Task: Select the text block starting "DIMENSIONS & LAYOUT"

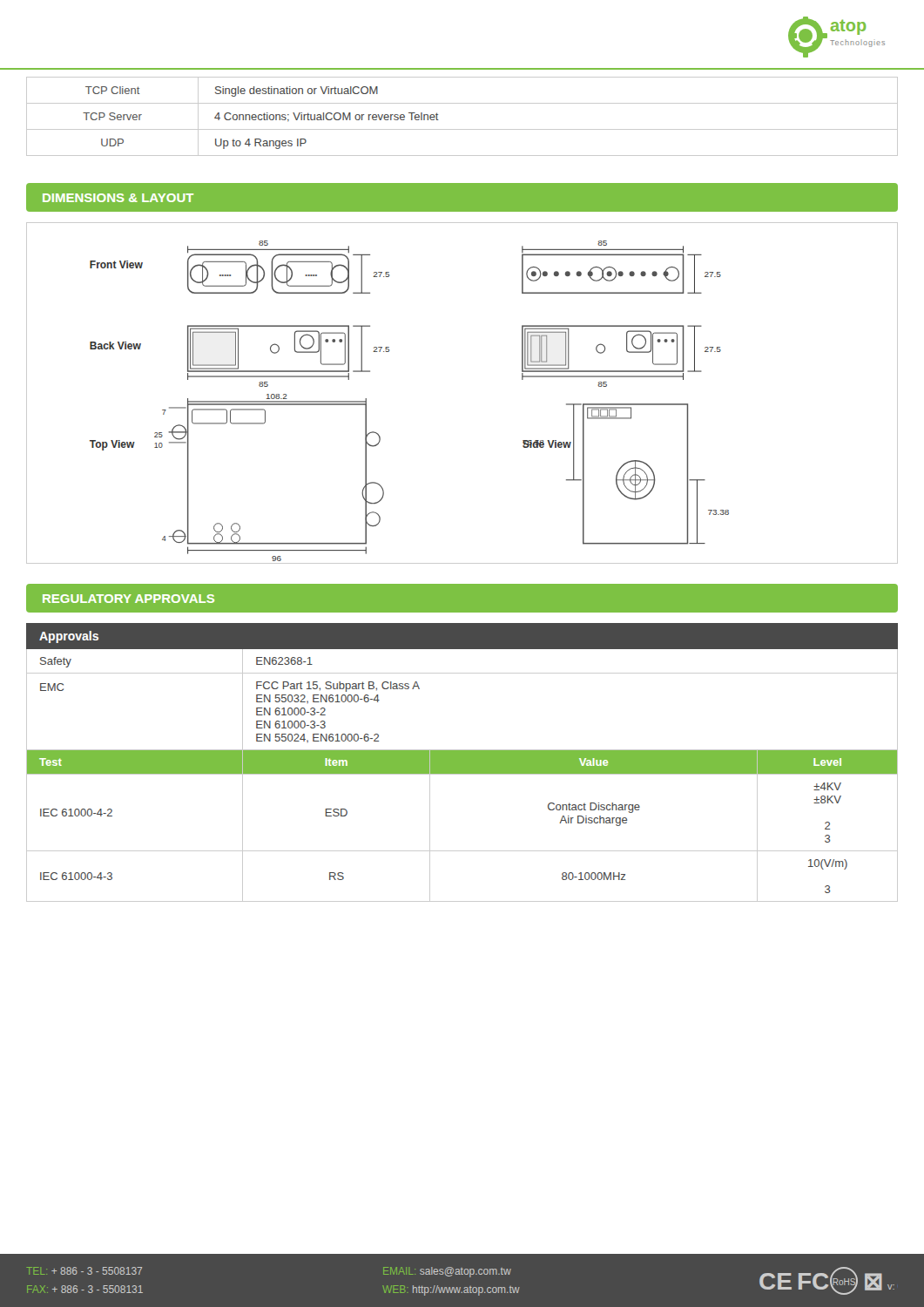Action: point(118,198)
